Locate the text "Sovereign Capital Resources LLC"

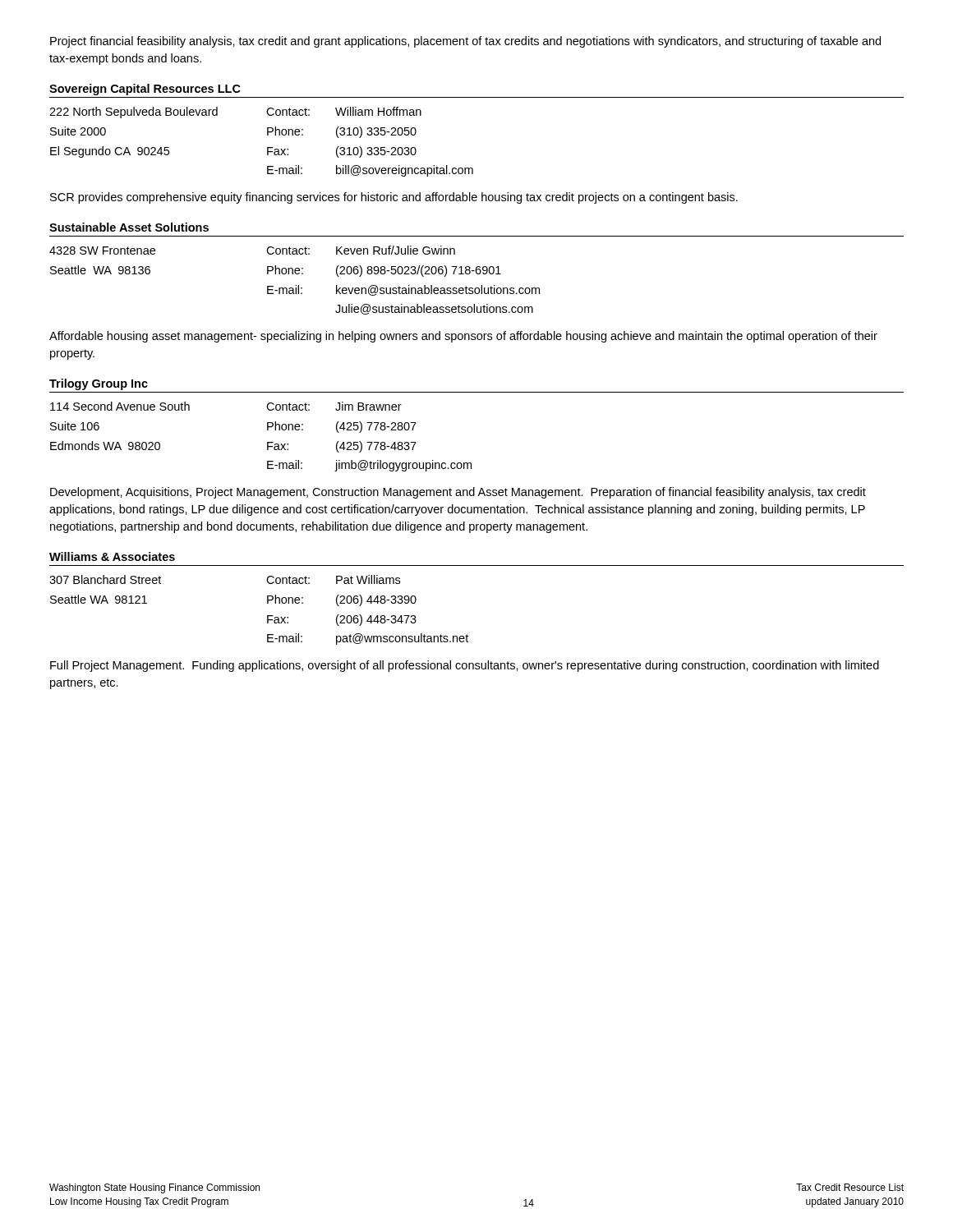coord(145,89)
